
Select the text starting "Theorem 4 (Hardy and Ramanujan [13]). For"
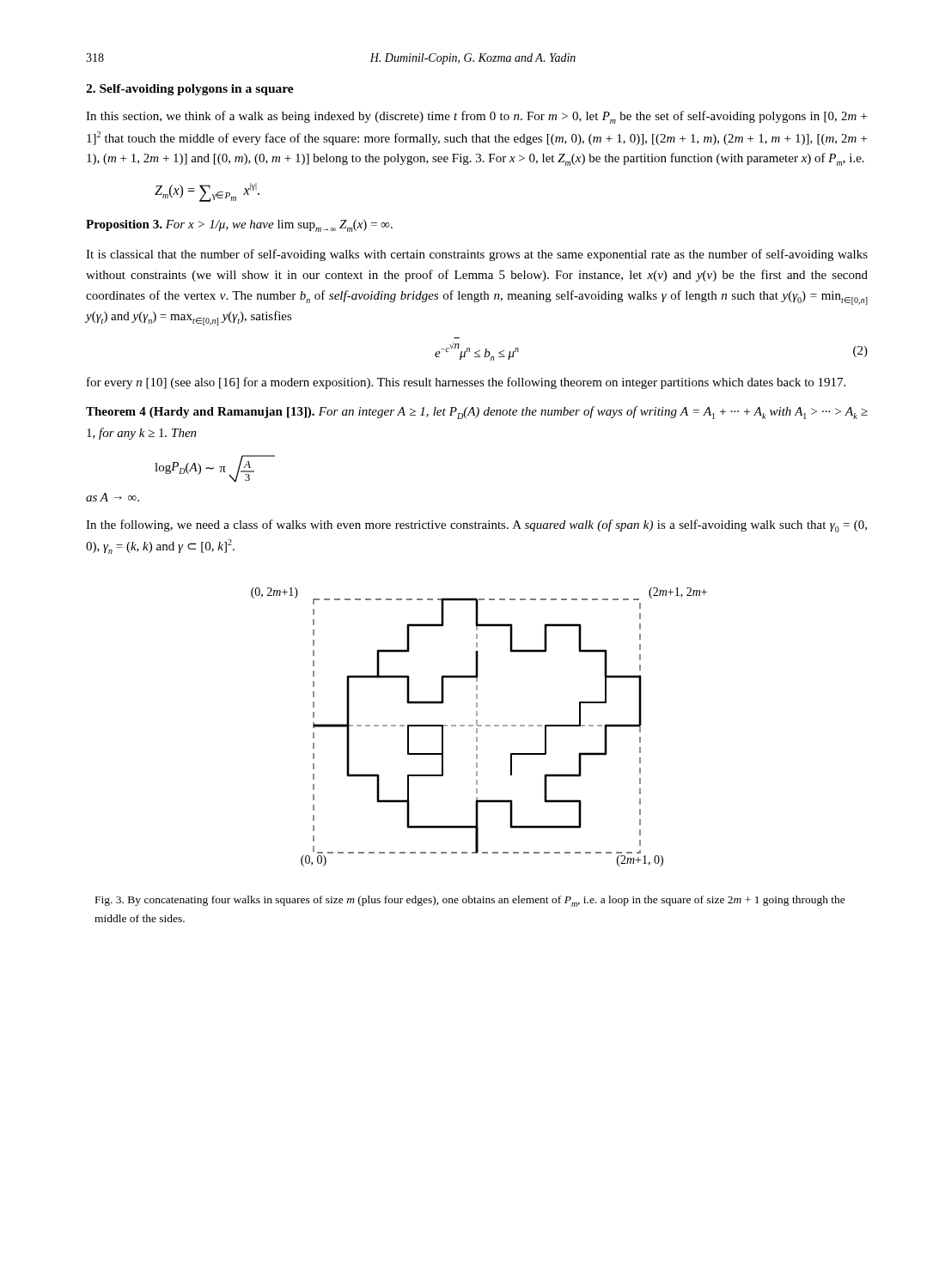(x=477, y=422)
